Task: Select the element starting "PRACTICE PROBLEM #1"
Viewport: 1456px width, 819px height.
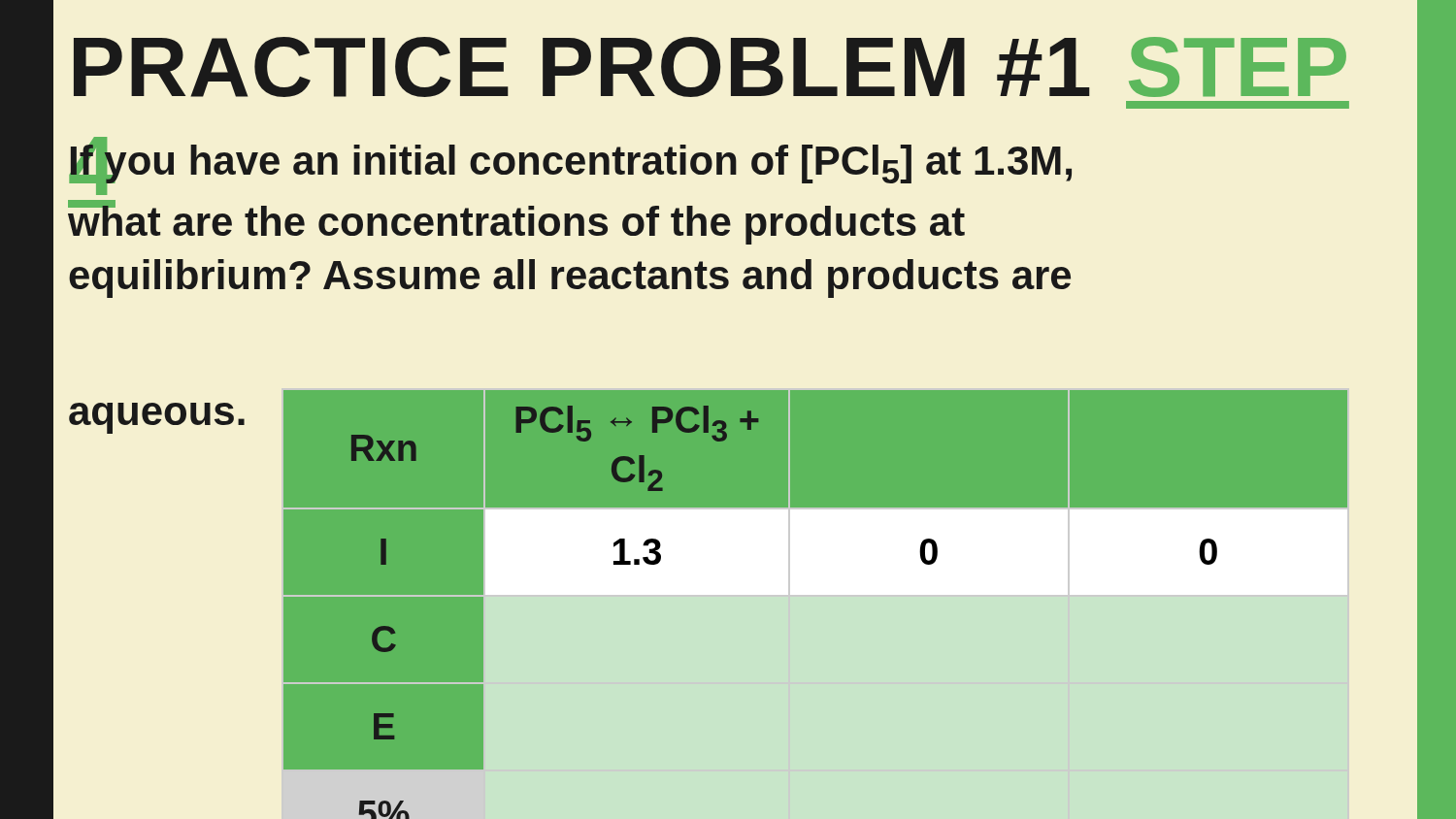Action: click(x=710, y=67)
